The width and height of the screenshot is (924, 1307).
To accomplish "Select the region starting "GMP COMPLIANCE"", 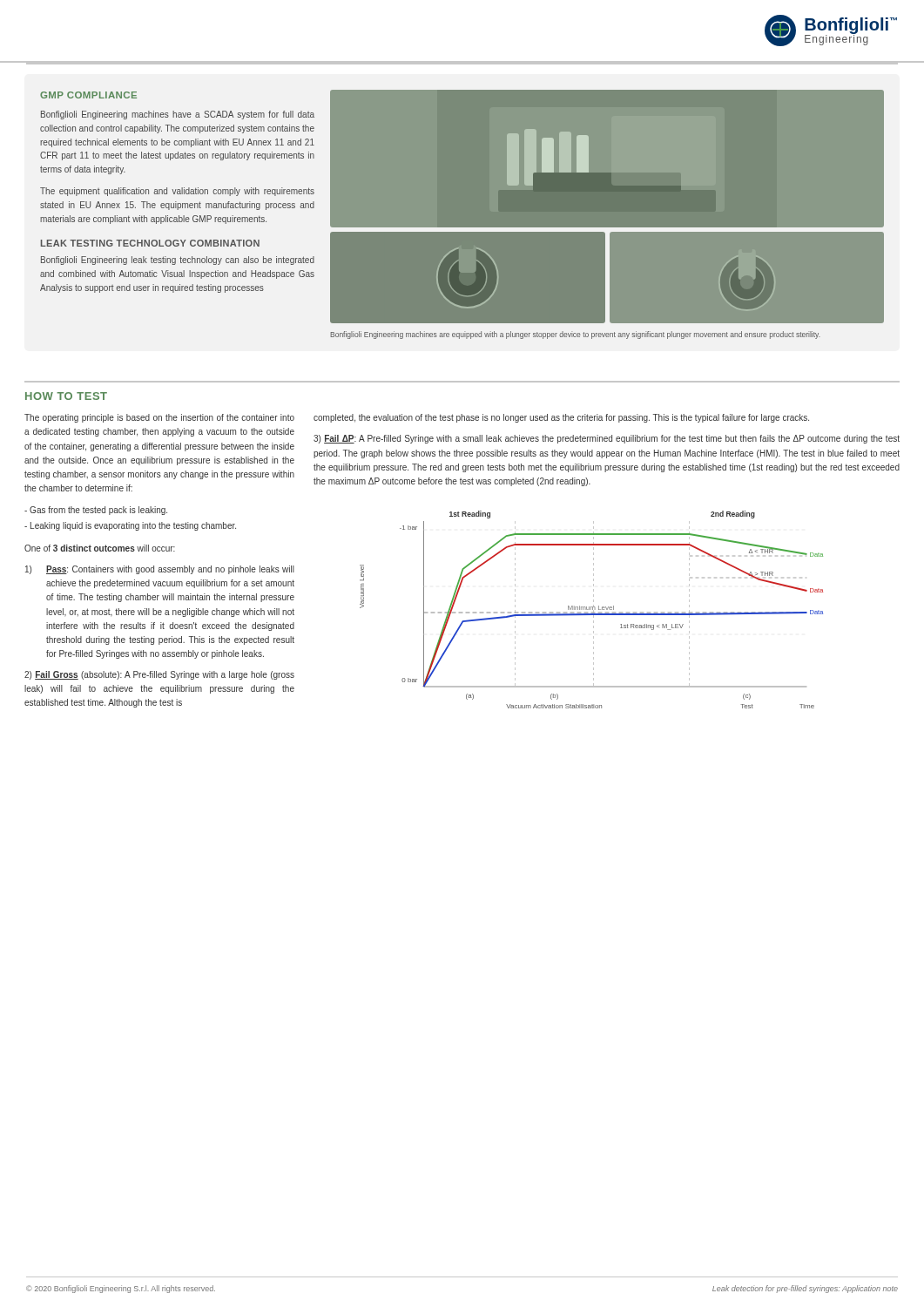I will tap(89, 95).
